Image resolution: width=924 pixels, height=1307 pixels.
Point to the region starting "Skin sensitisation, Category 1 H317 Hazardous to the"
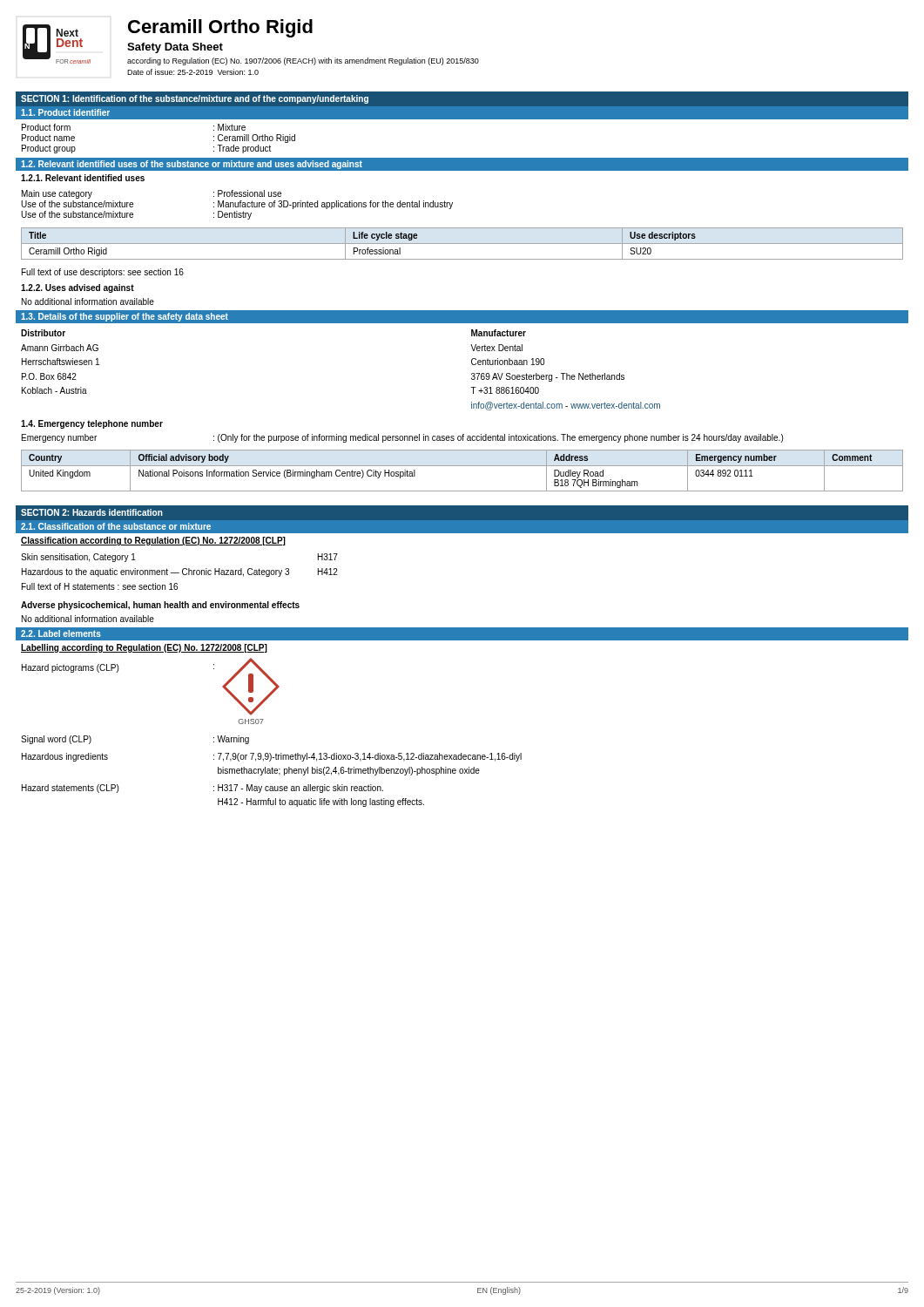[179, 572]
